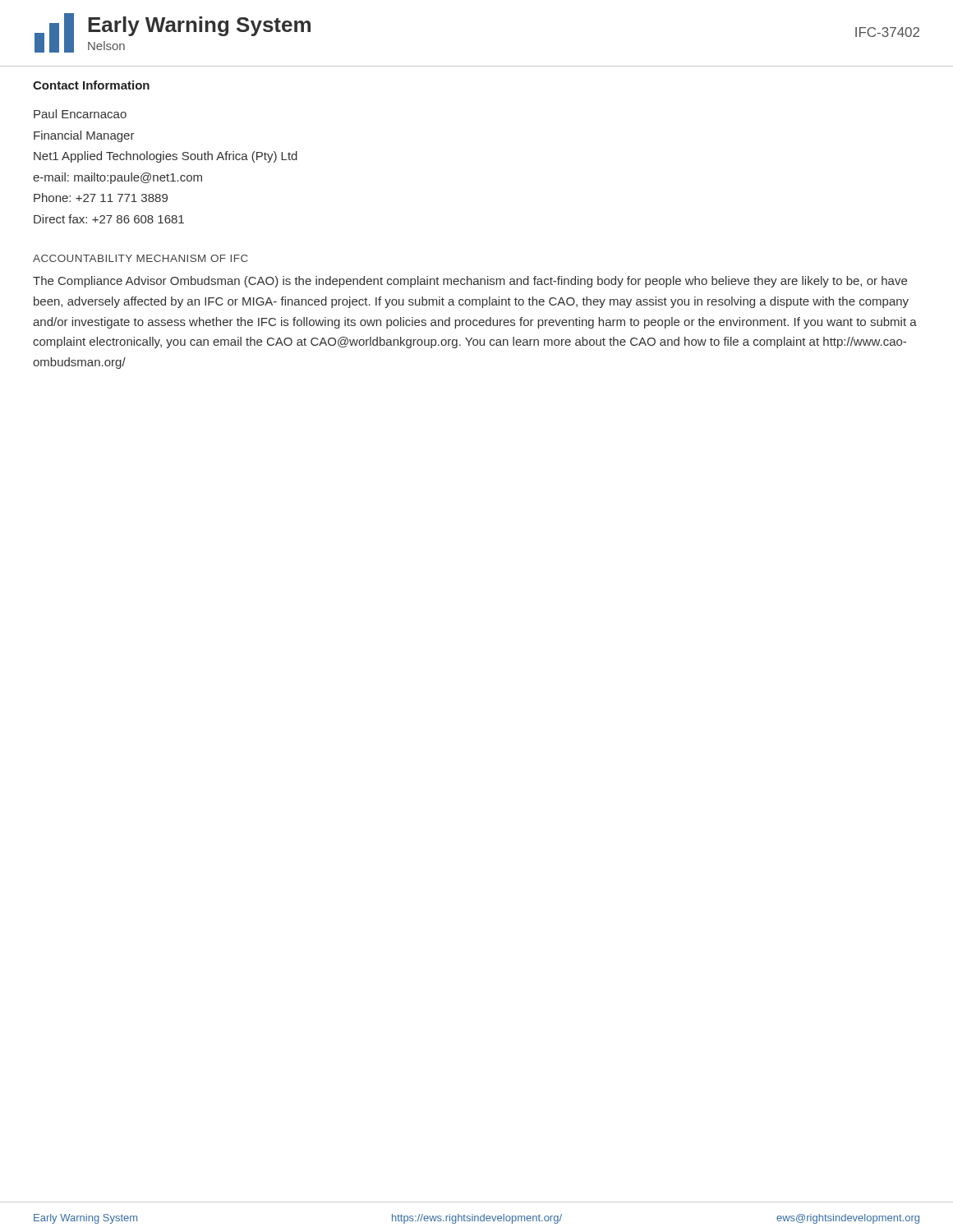Navigate to the passage starting "The Compliance Advisor Ombudsman (CAO) is the independent"

pos(475,321)
